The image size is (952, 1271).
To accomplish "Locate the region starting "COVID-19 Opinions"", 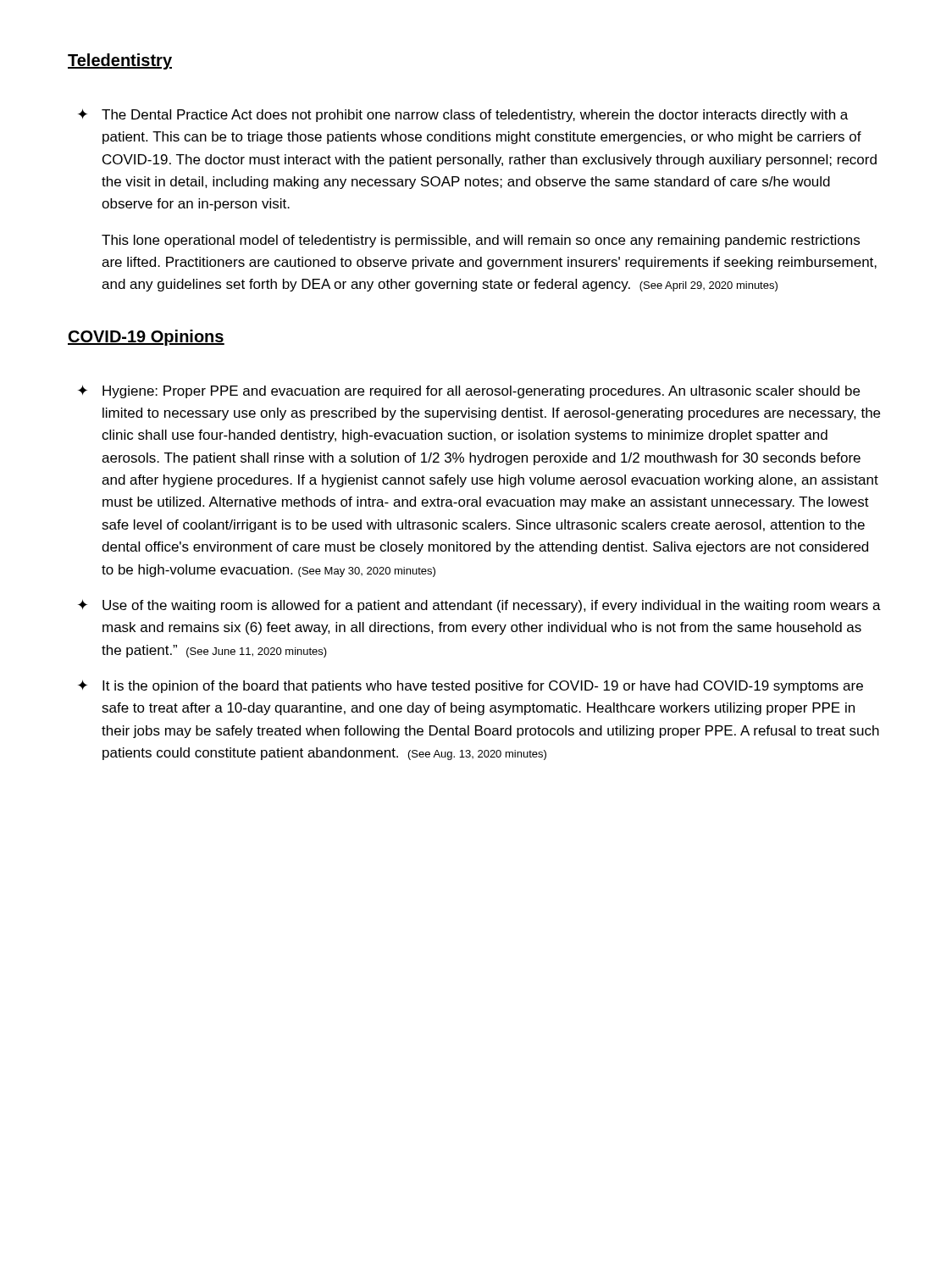I will (146, 337).
